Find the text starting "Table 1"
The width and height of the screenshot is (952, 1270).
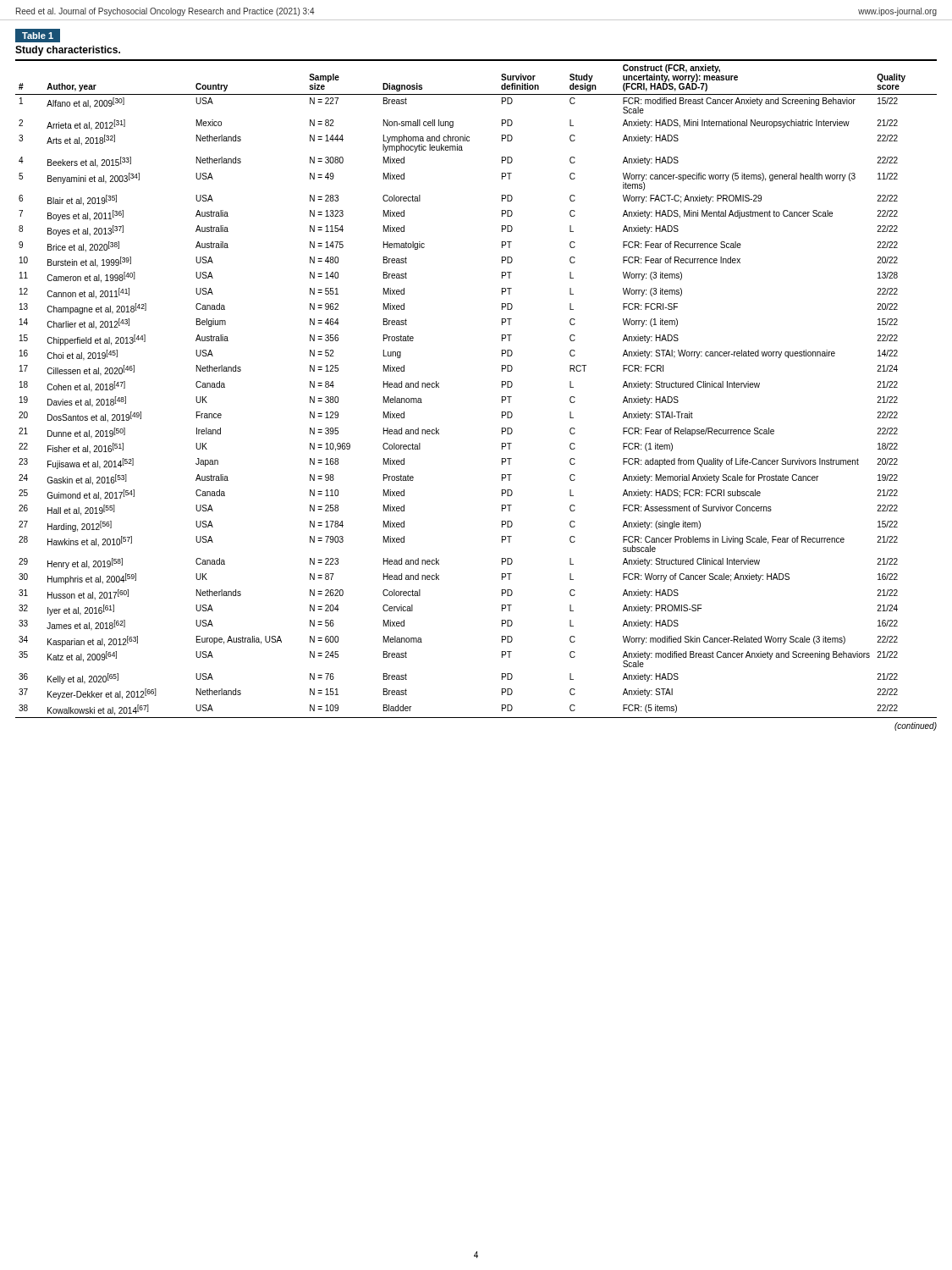click(38, 36)
